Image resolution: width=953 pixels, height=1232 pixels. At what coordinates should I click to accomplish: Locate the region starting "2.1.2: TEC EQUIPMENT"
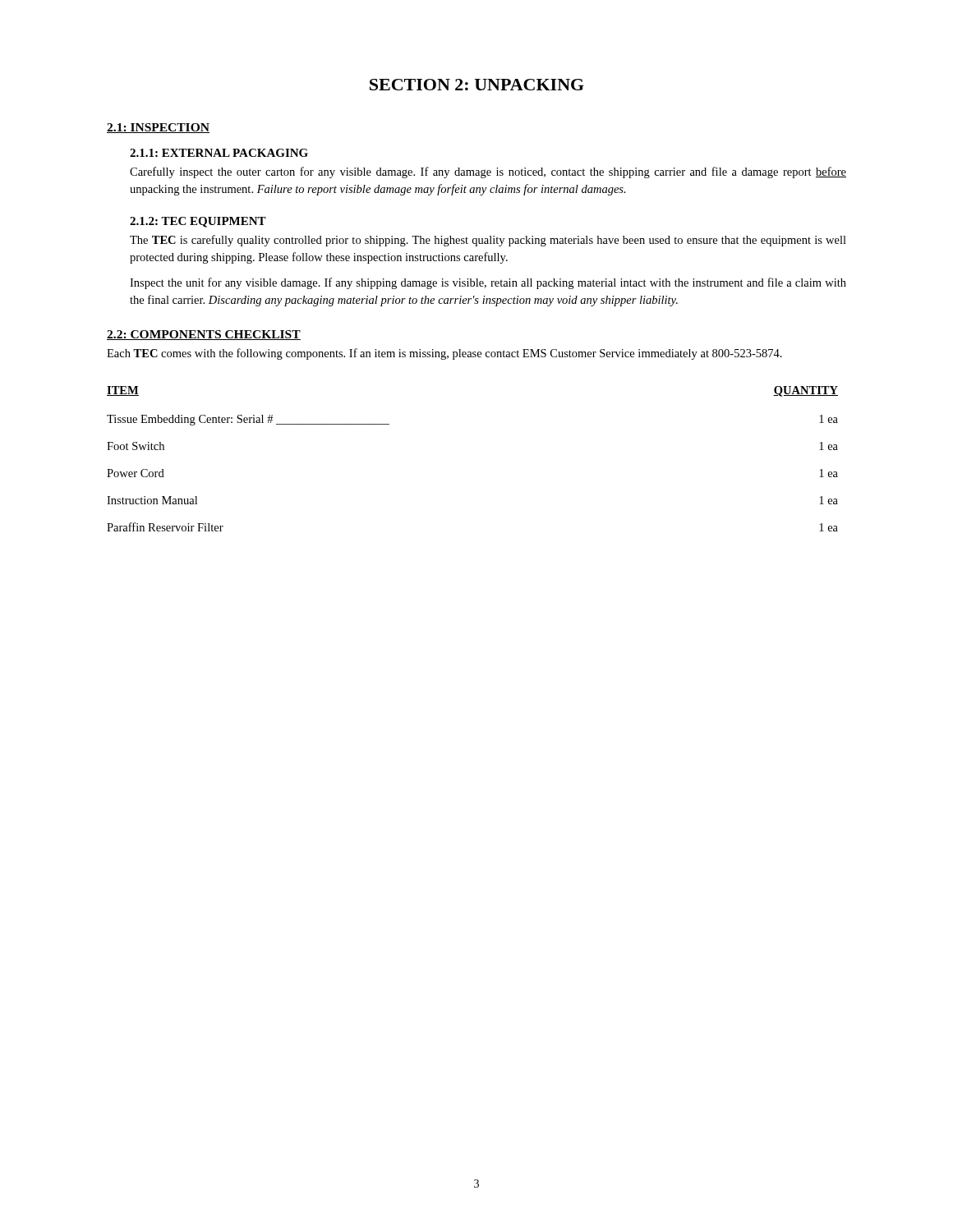click(198, 221)
